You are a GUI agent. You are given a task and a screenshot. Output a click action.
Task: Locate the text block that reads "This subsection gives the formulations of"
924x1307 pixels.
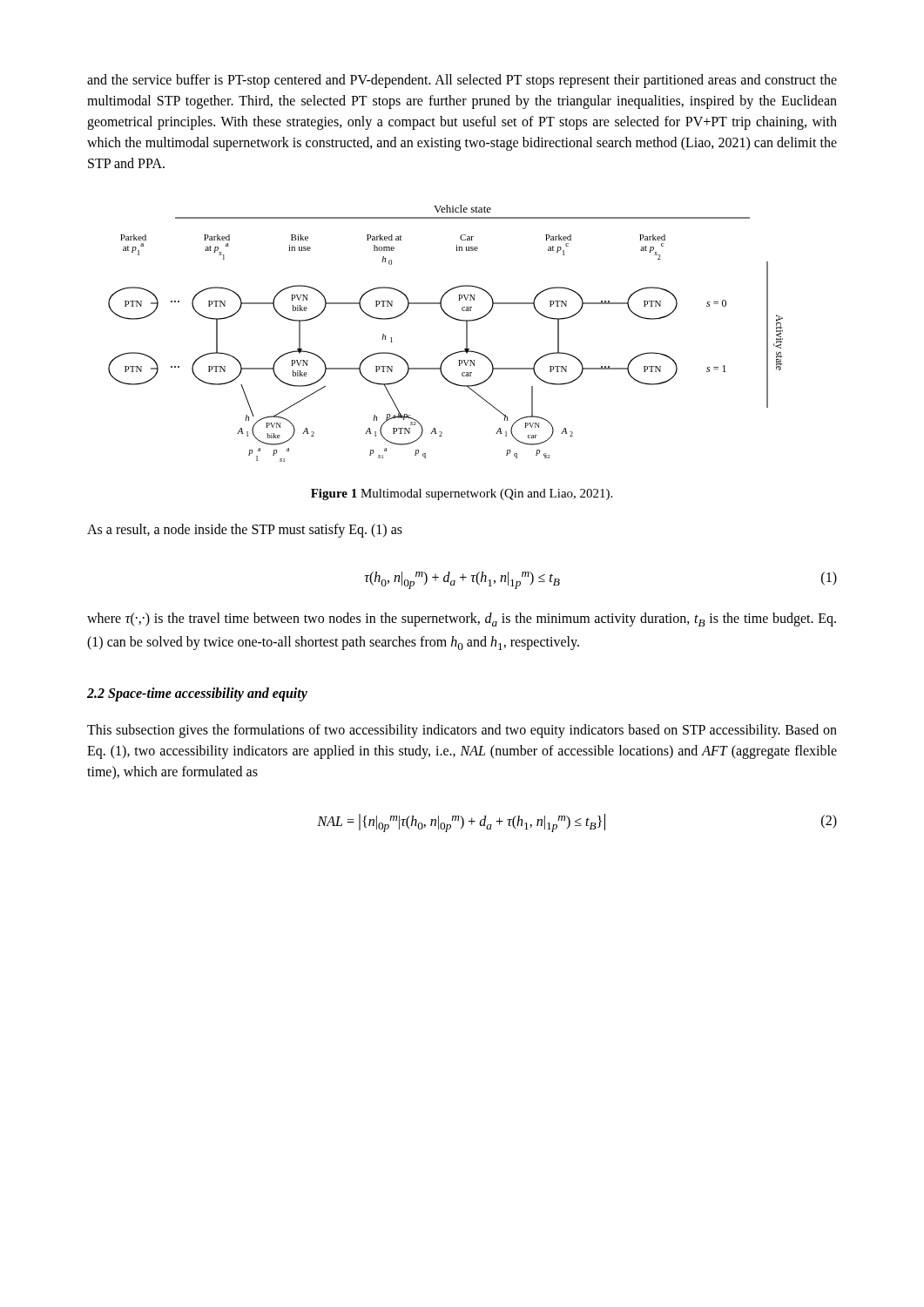462,751
